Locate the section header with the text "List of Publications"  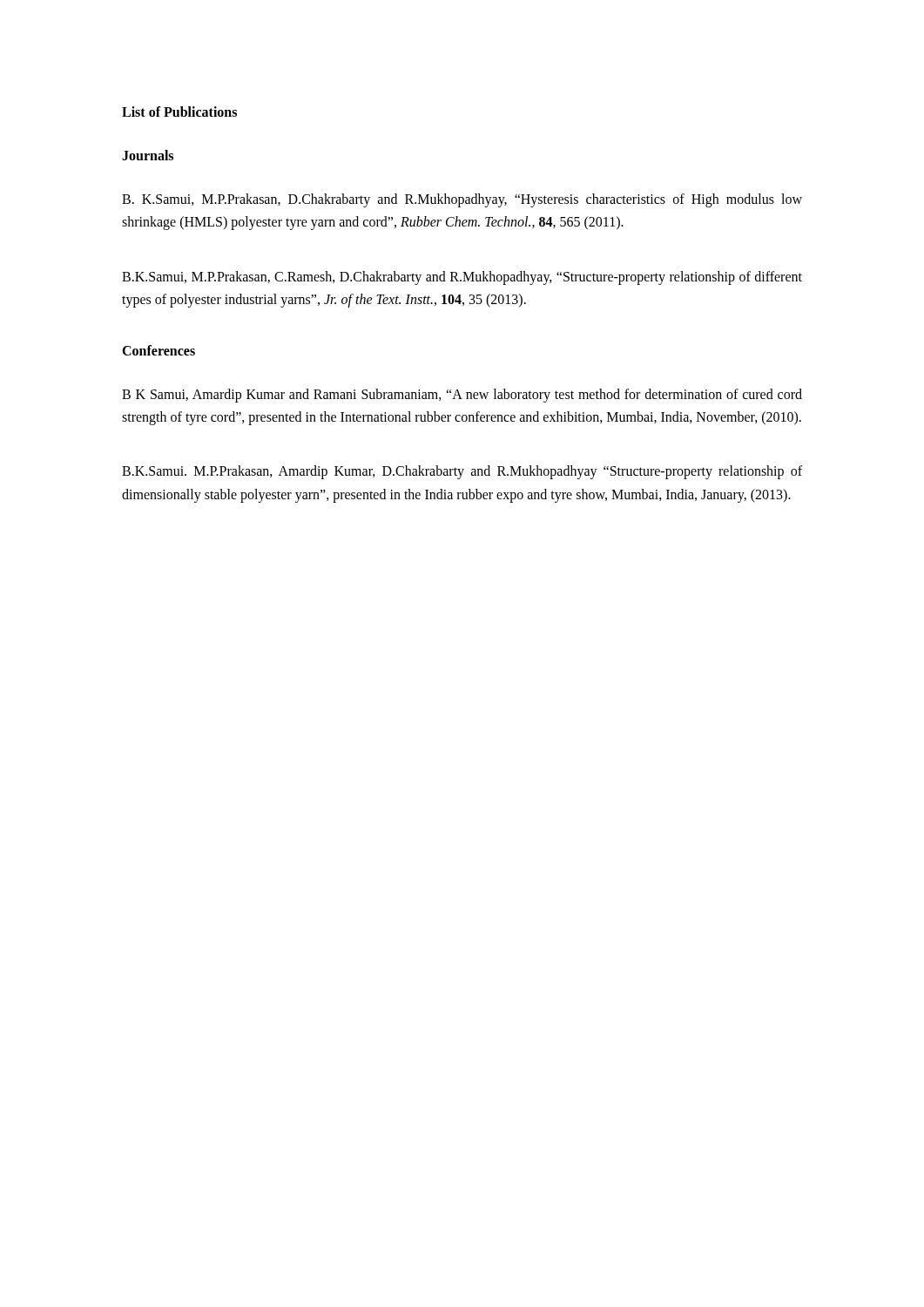(180, 112)
